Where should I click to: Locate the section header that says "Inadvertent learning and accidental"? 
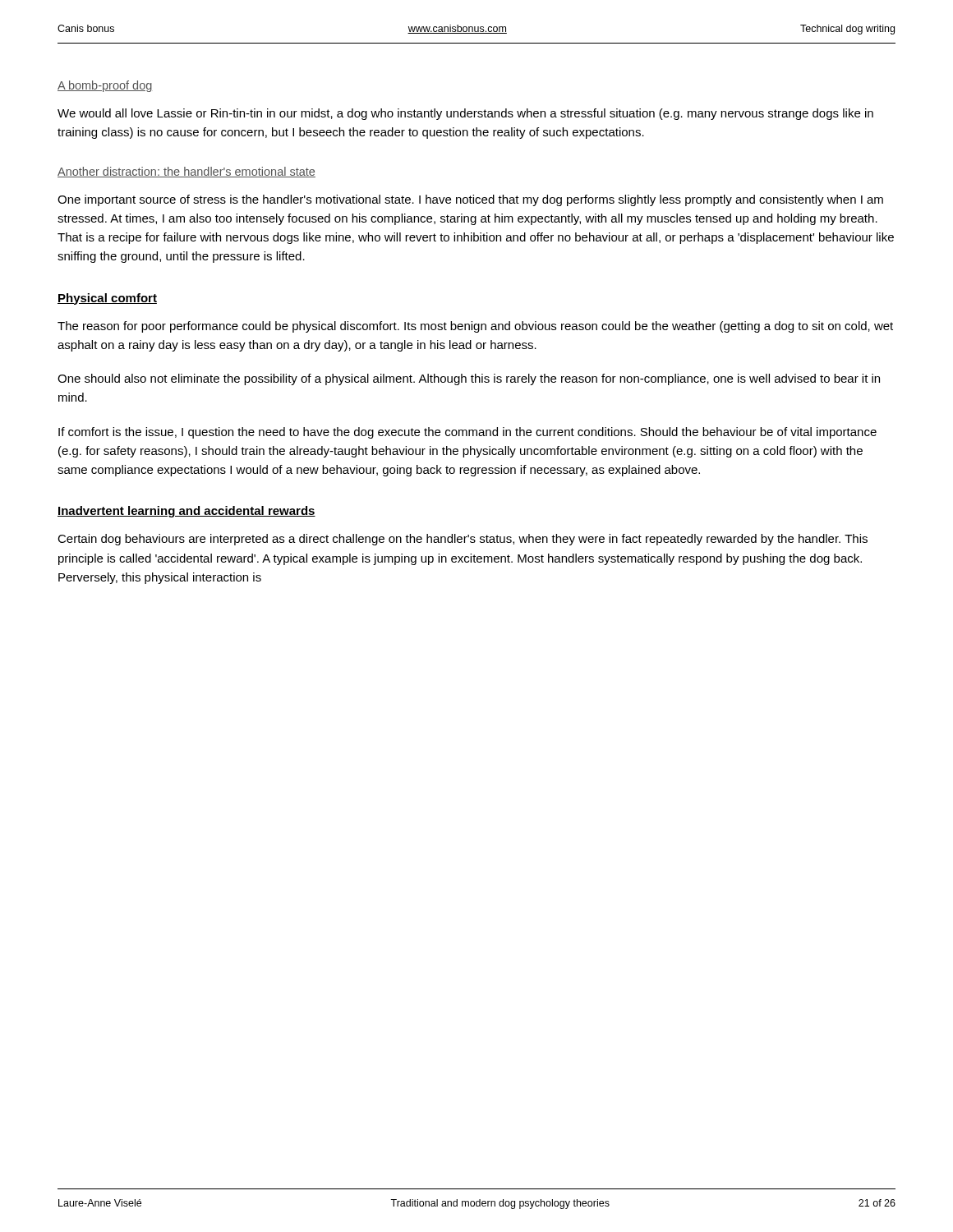tap(186, 511)
